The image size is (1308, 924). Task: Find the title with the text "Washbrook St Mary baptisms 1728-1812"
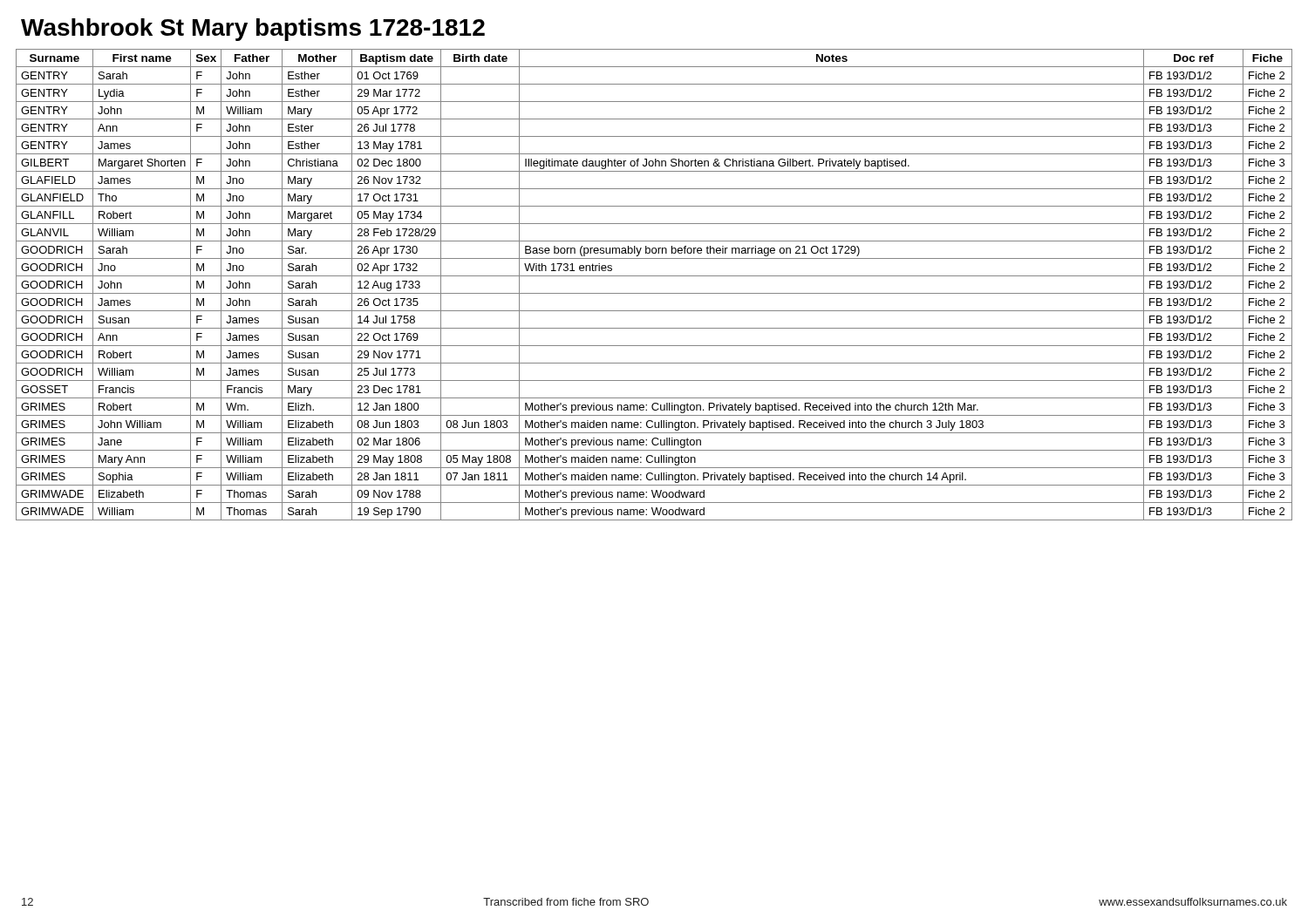[x=253, y=27]
